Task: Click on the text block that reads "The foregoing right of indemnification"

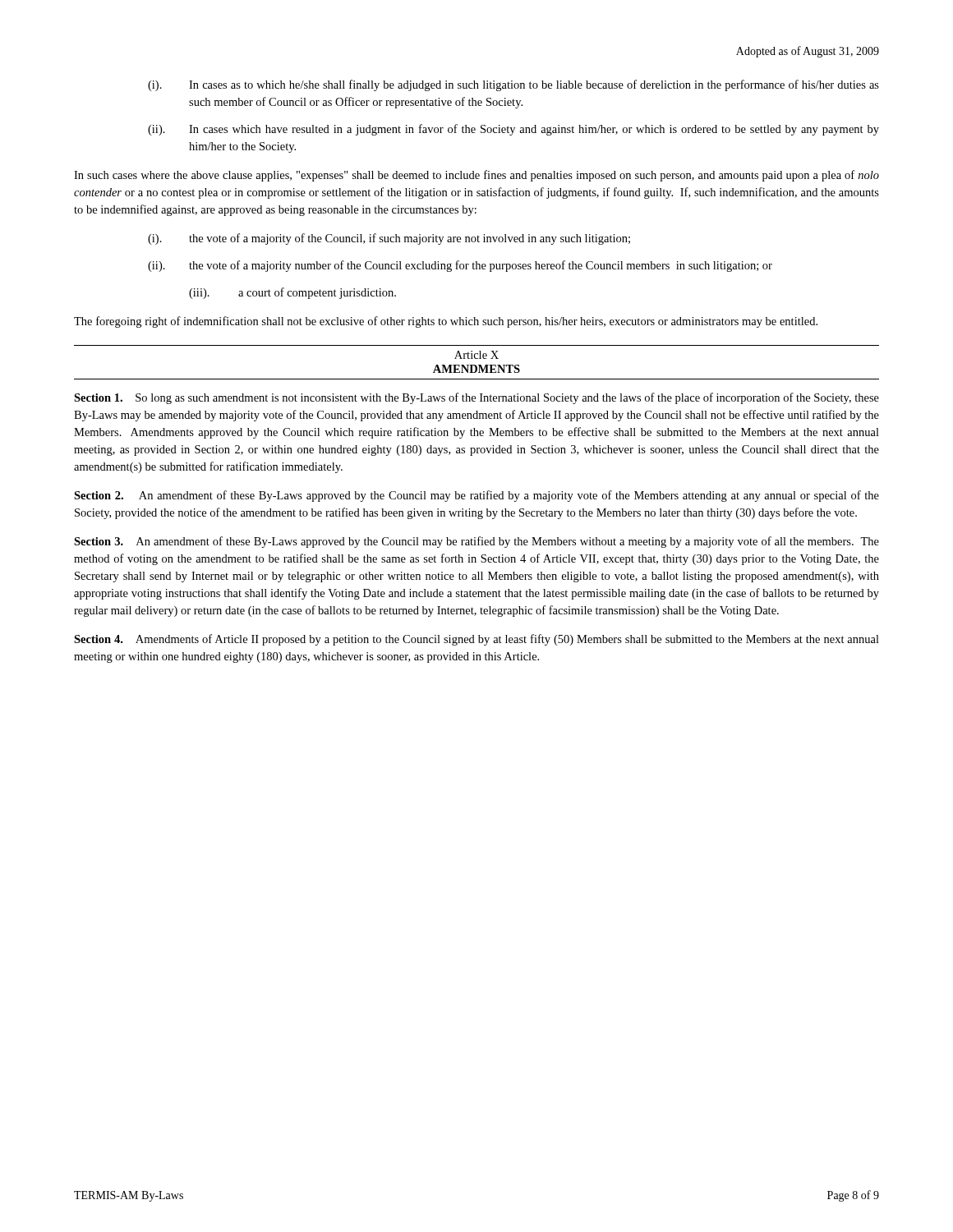Action: (446, 321)
